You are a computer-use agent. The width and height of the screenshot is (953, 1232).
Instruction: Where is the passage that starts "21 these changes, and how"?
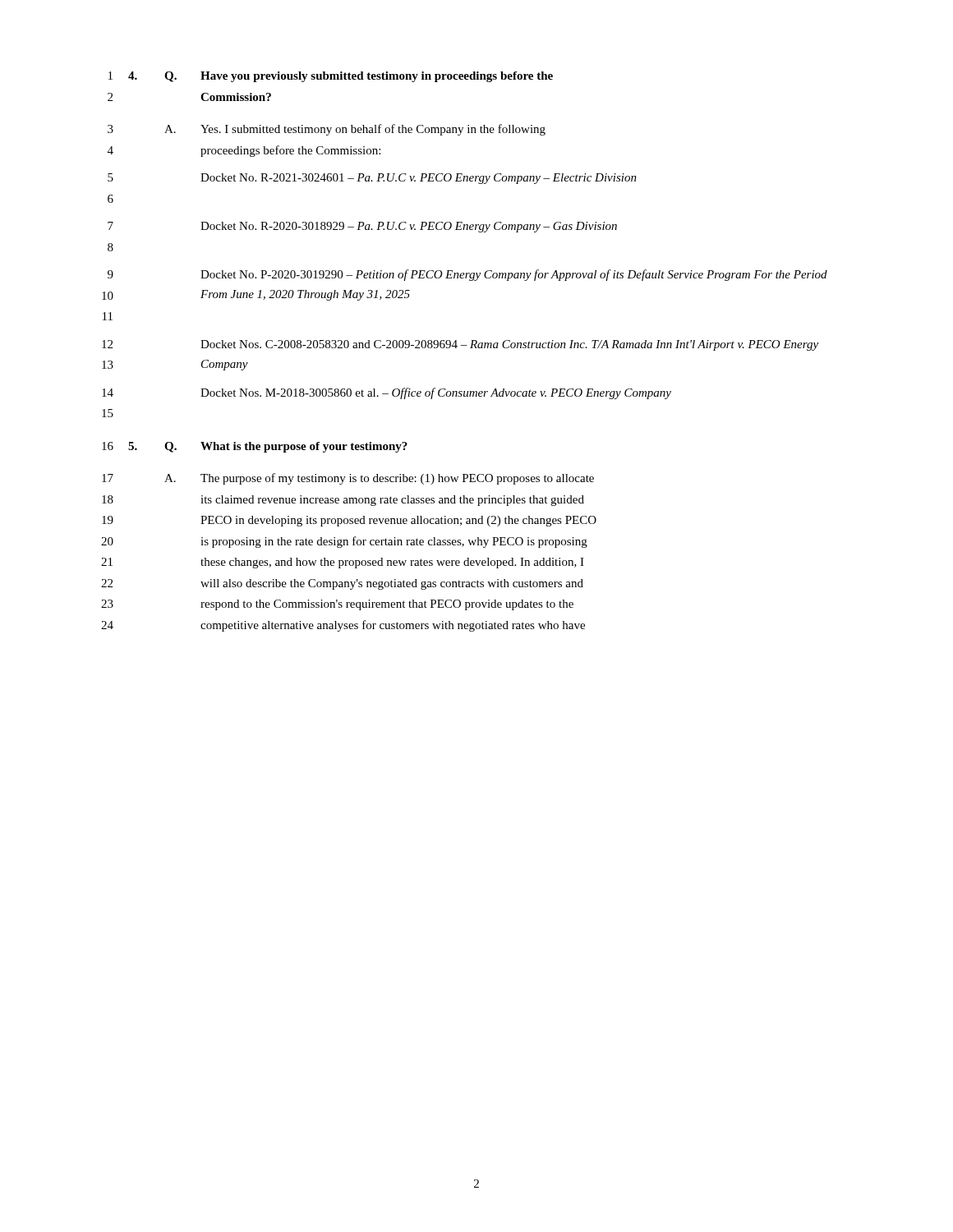pyautogui.click(x=468, y=562)
